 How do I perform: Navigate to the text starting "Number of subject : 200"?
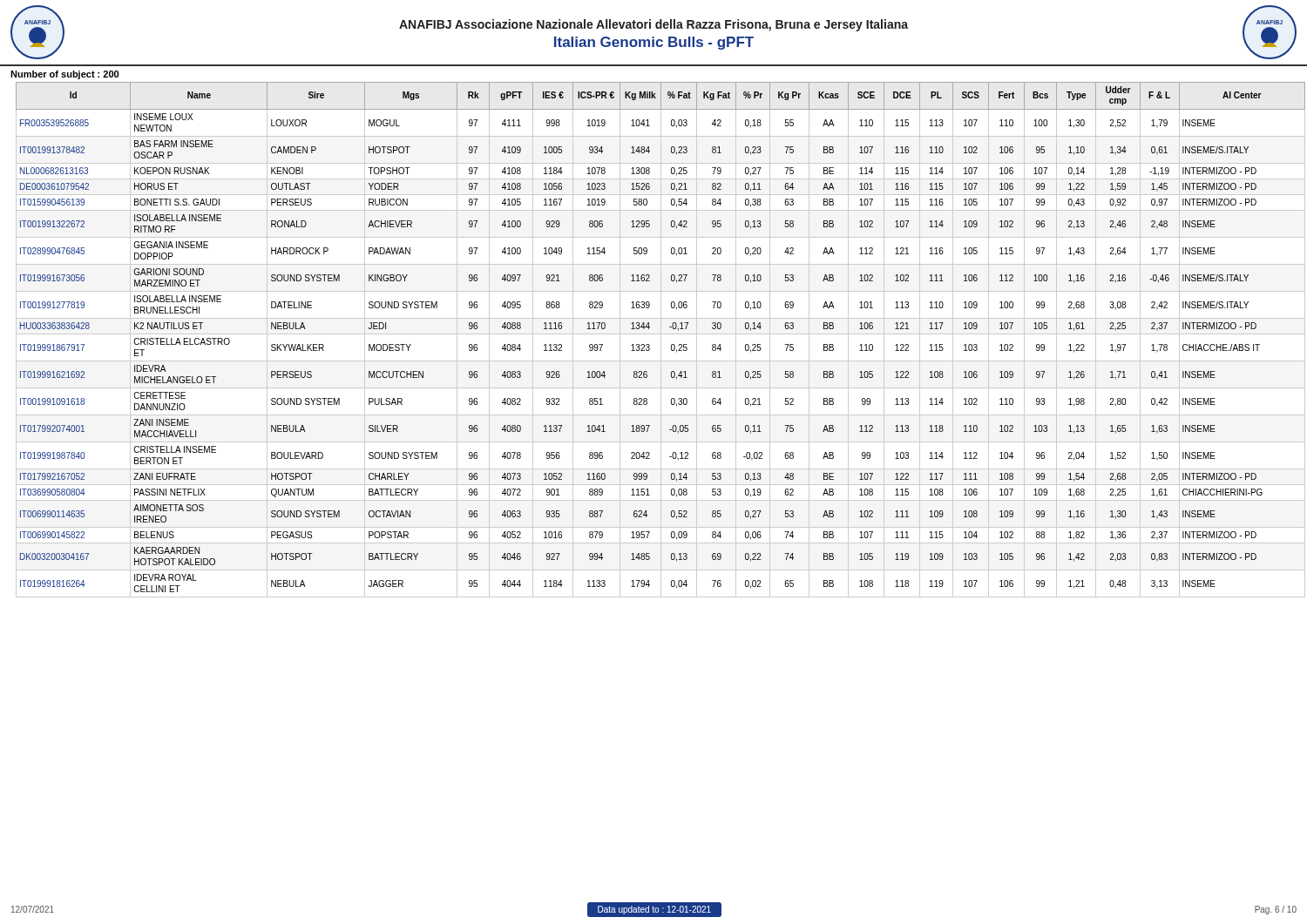[x=65, y=74]
